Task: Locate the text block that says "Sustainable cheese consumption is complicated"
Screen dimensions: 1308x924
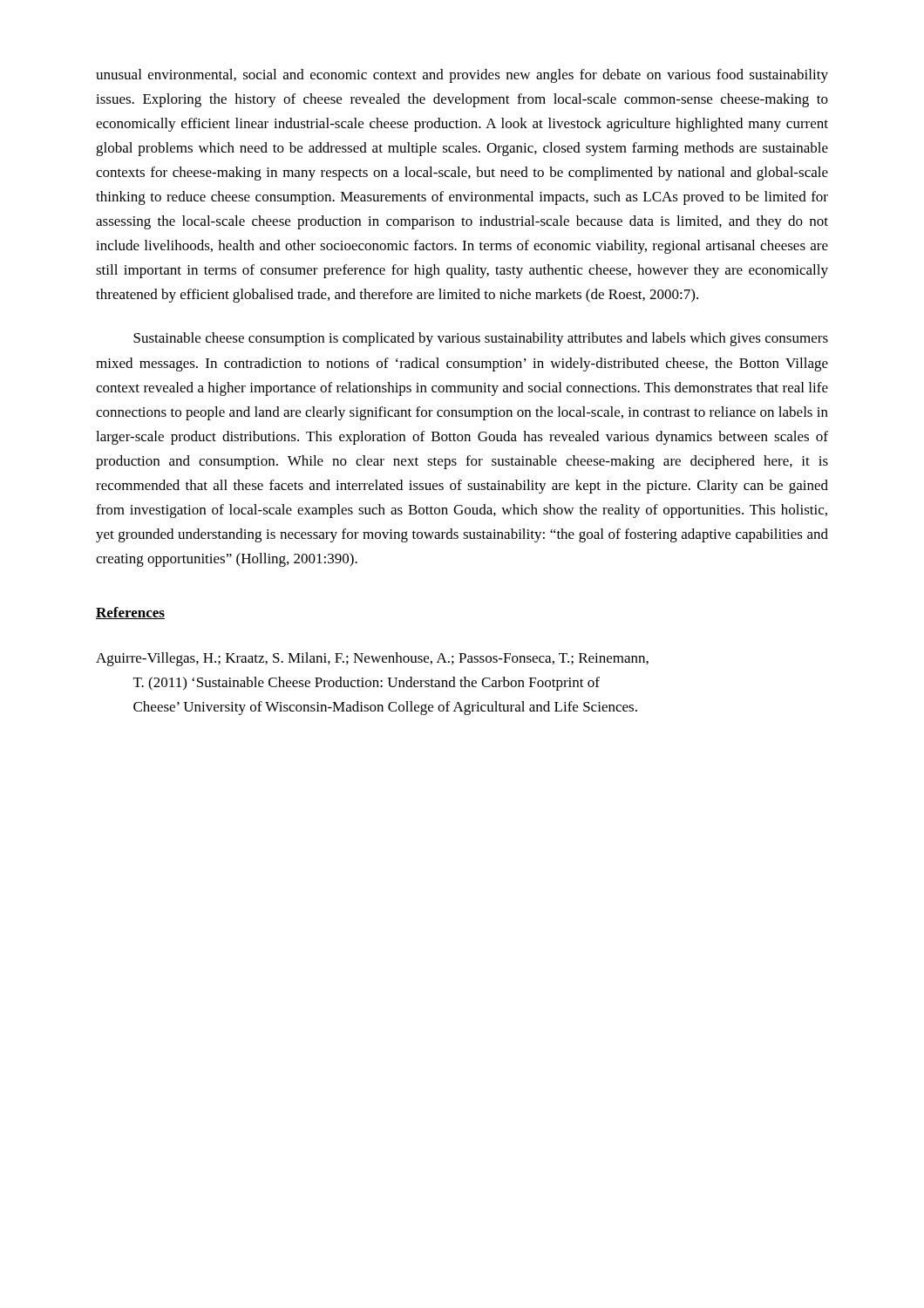Action: point(462,449)
